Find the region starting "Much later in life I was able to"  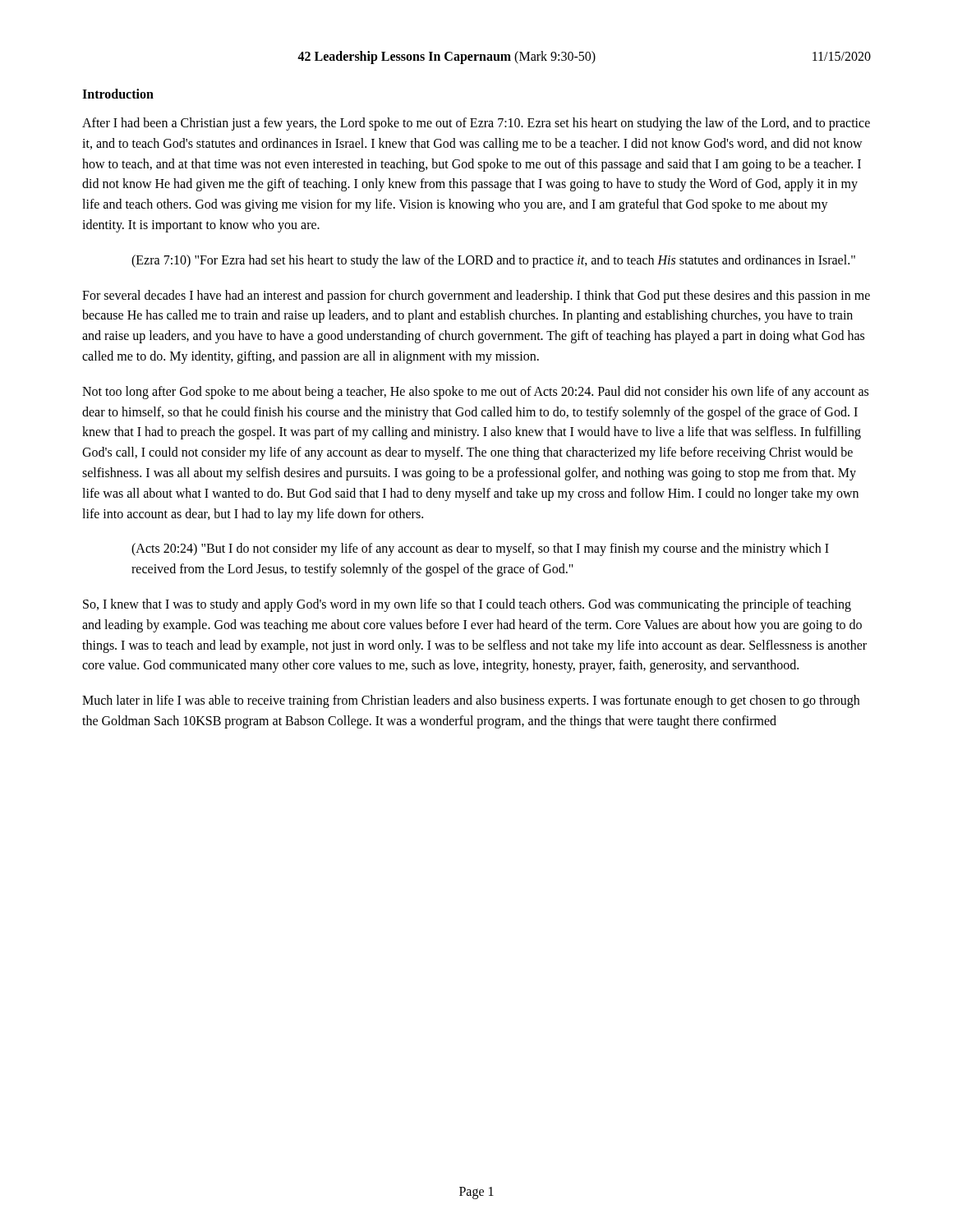point(471,710)
